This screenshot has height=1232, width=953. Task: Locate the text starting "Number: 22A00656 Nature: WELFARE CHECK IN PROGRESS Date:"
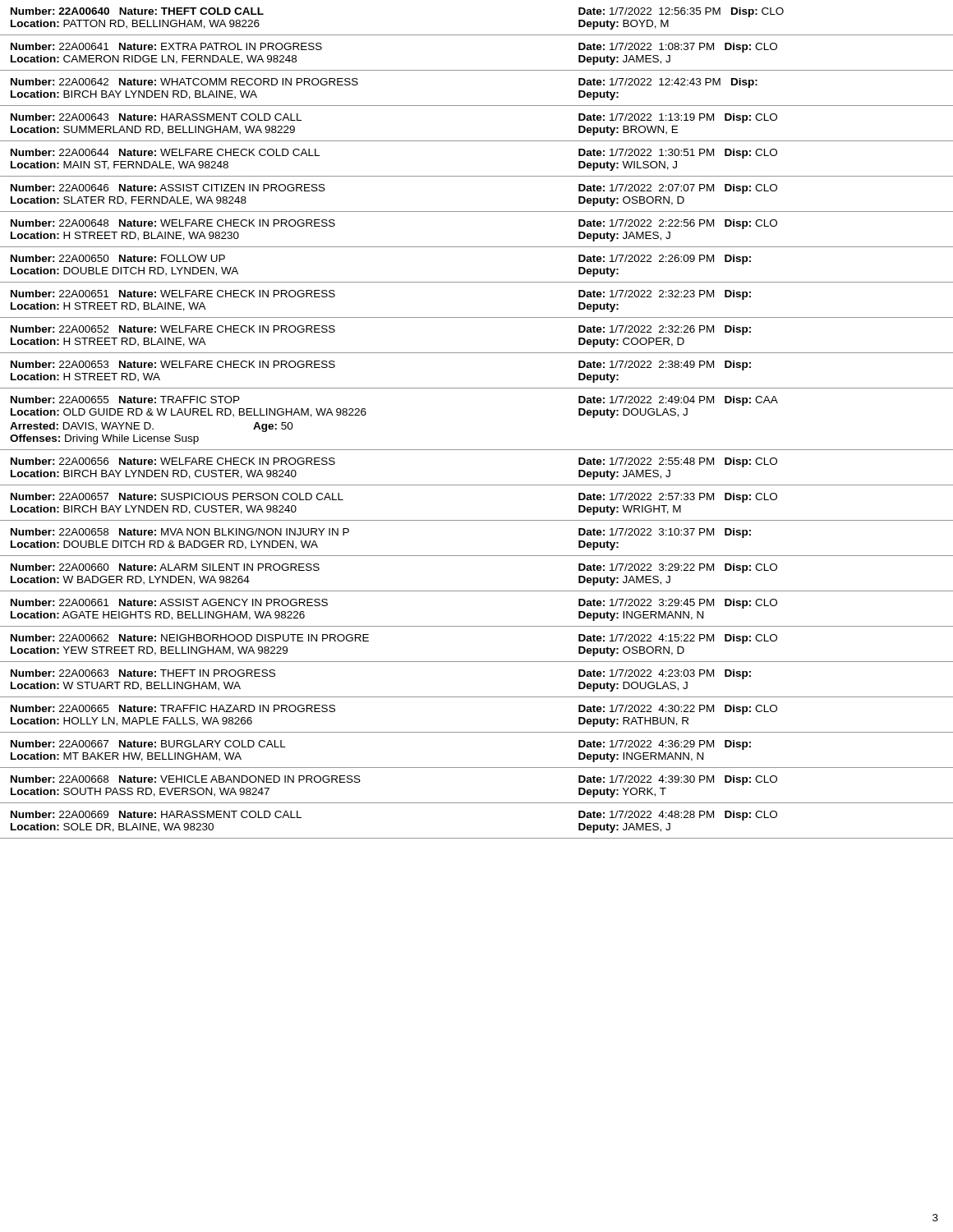point(61,462)
